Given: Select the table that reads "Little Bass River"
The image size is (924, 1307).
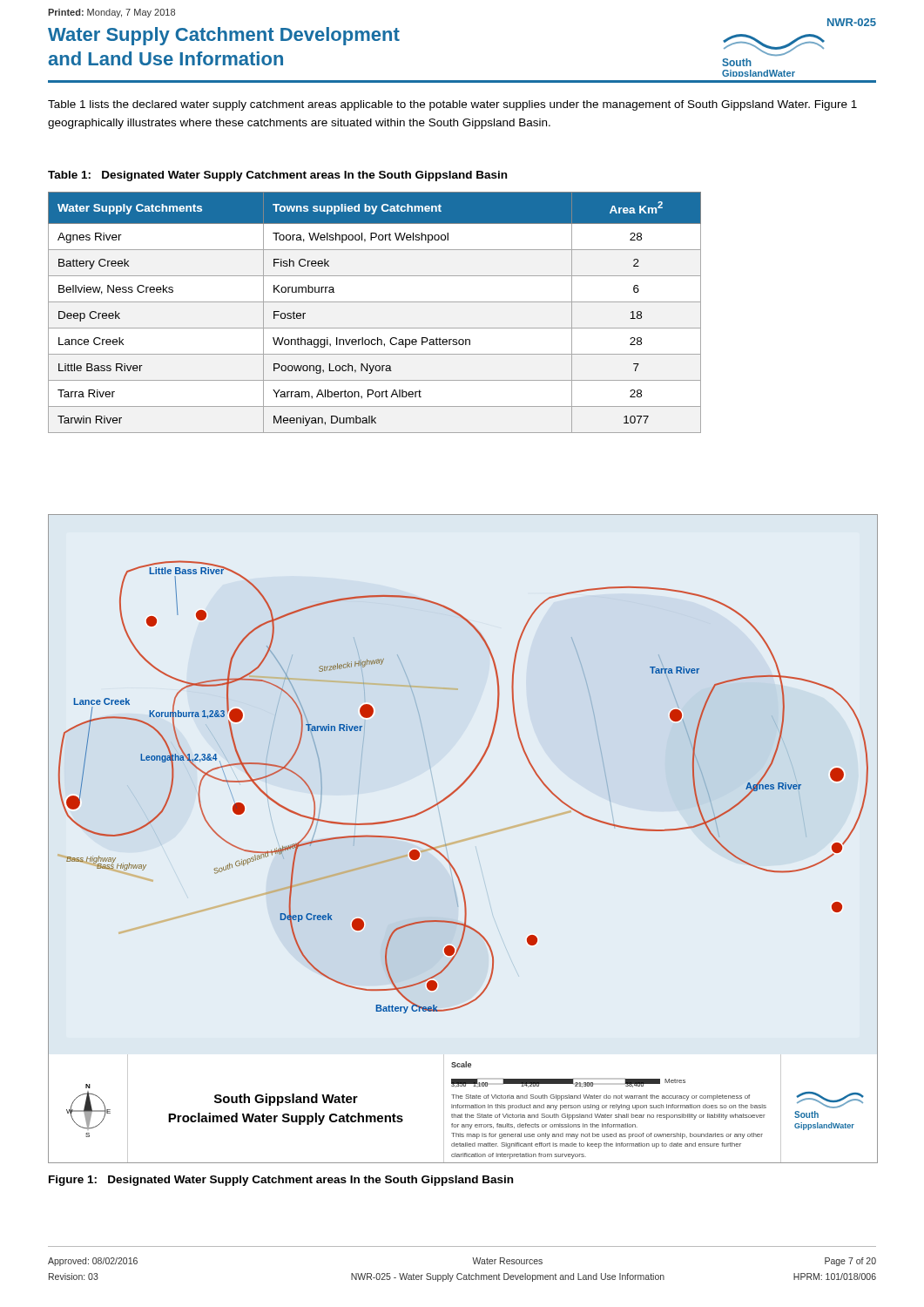Looking at the screenshot, I should click(374, 312).
